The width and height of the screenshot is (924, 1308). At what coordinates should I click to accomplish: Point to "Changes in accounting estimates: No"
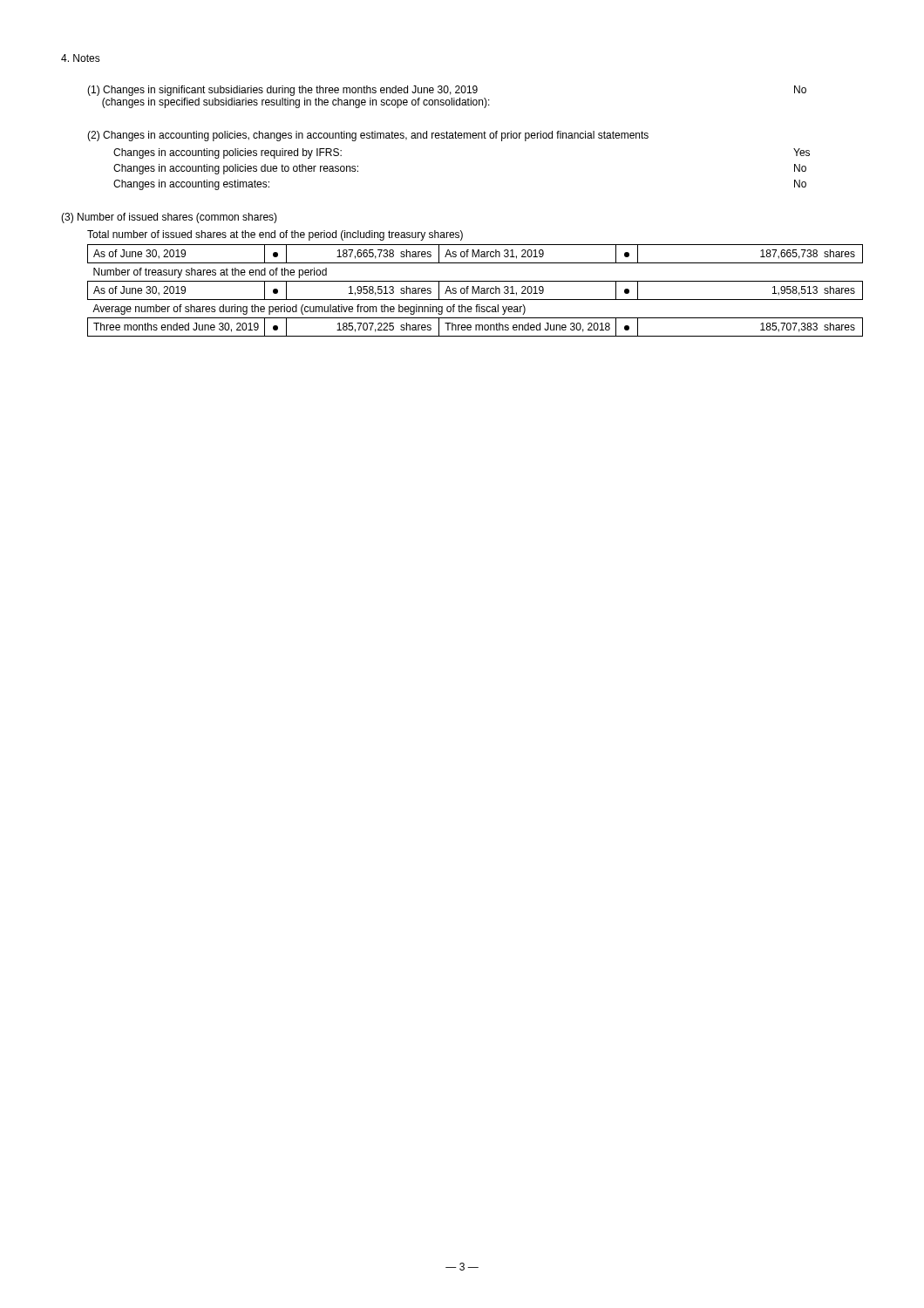pos(197,184)
